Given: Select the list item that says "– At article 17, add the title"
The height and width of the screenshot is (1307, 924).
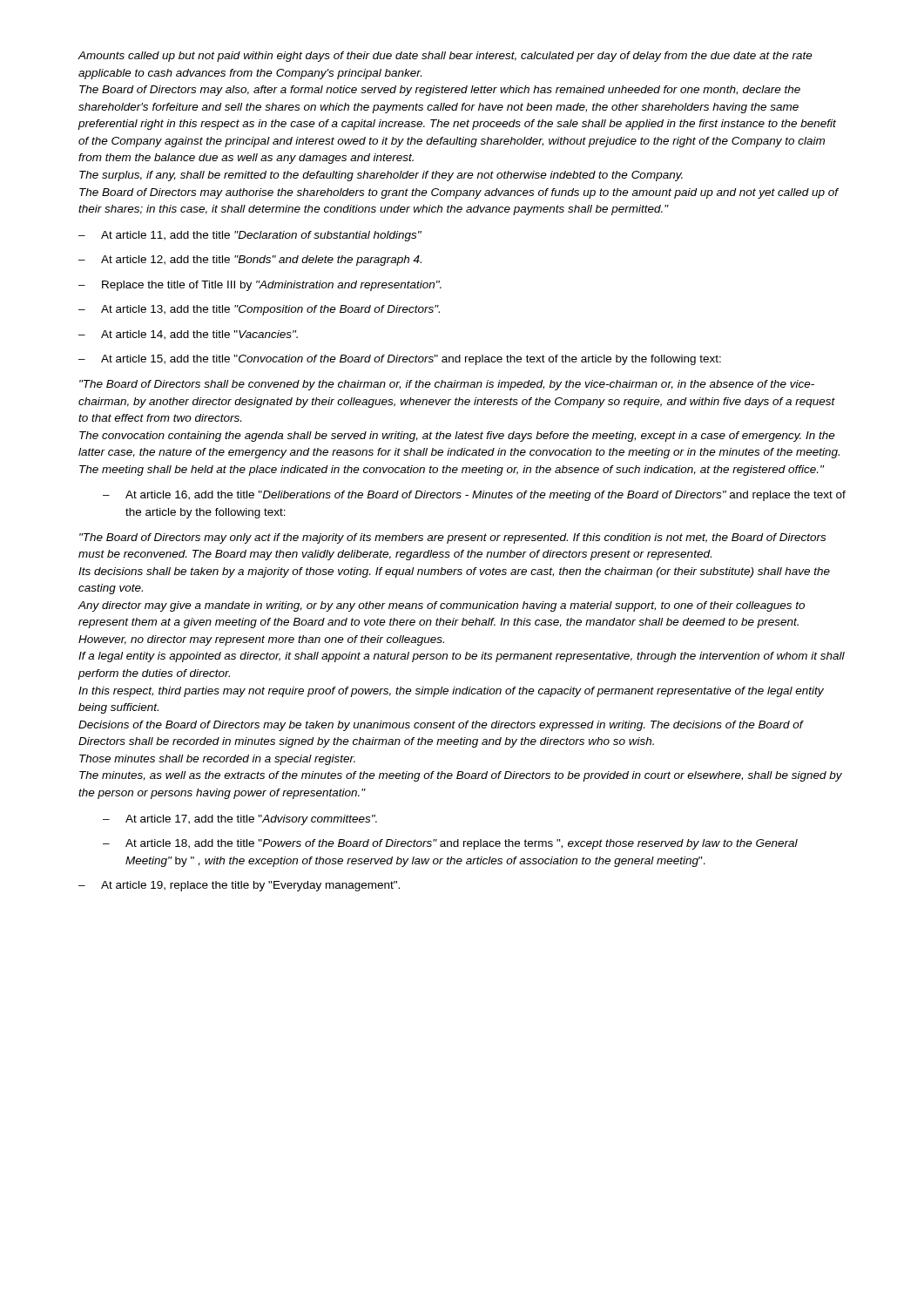Looking at the screenshot, I should click(240, 818).
